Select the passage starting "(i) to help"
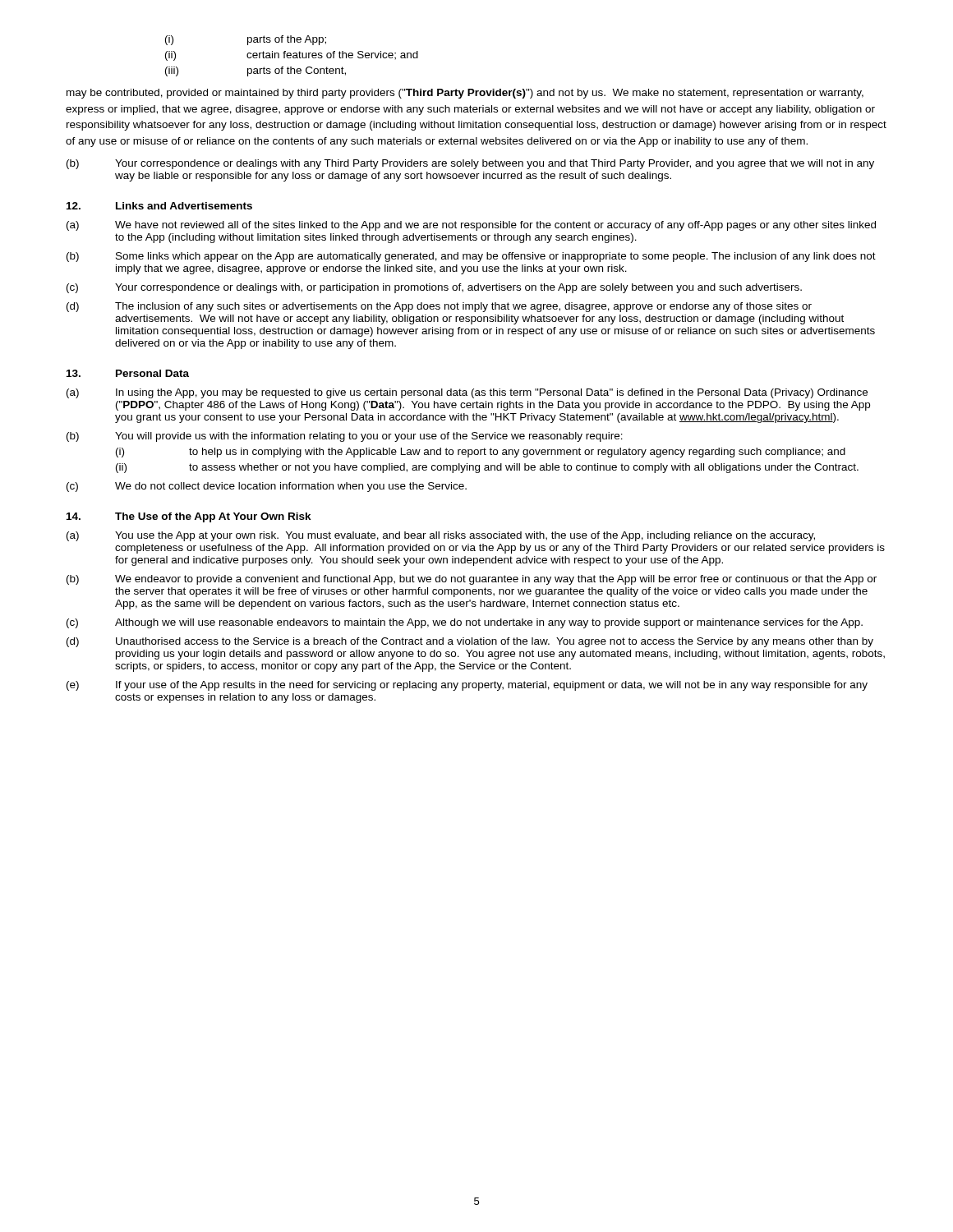The image size is (953, 1232). [476, 452]
